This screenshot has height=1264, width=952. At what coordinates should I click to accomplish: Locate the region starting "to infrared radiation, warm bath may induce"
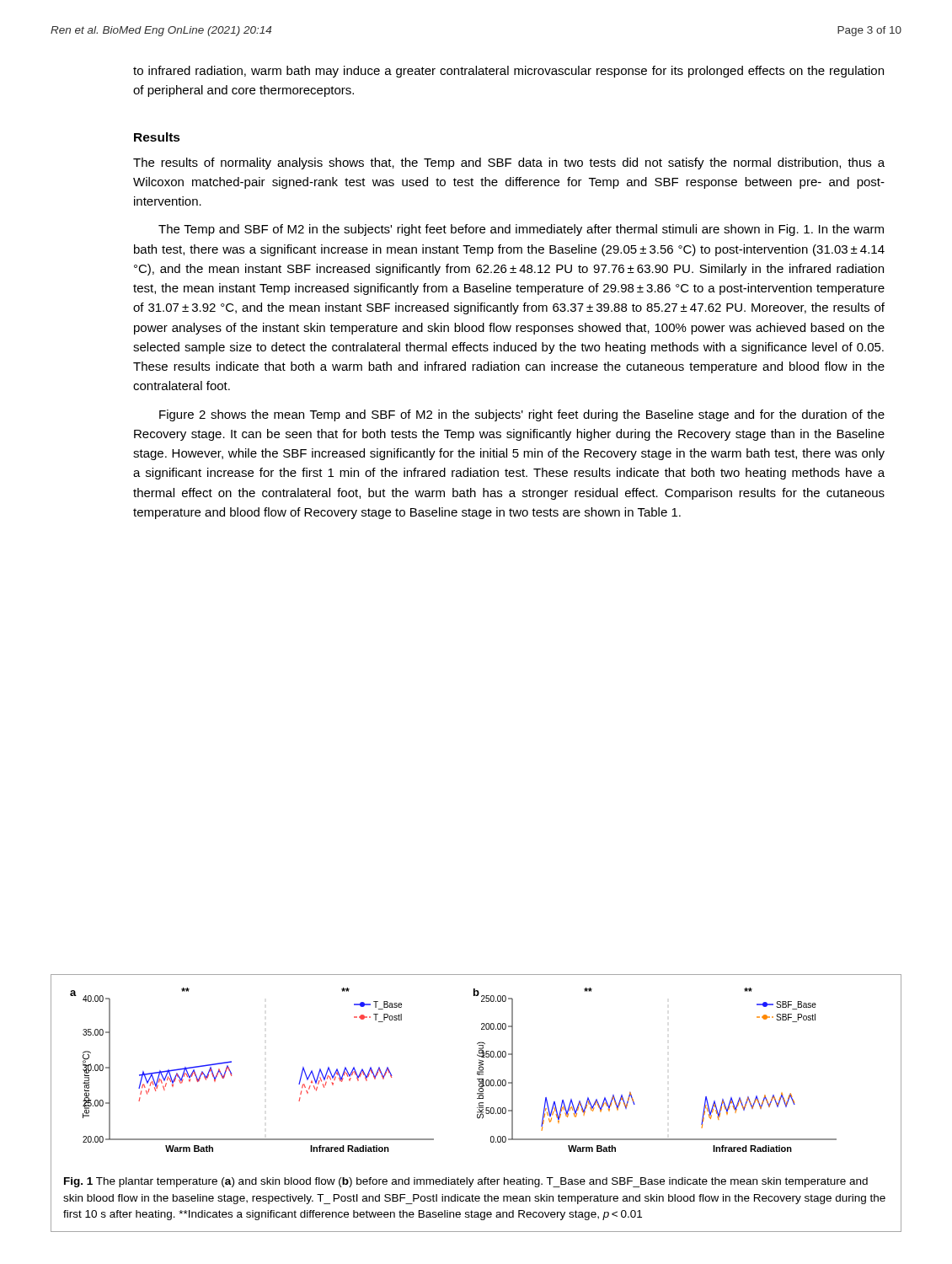click(x=509, y=80)
